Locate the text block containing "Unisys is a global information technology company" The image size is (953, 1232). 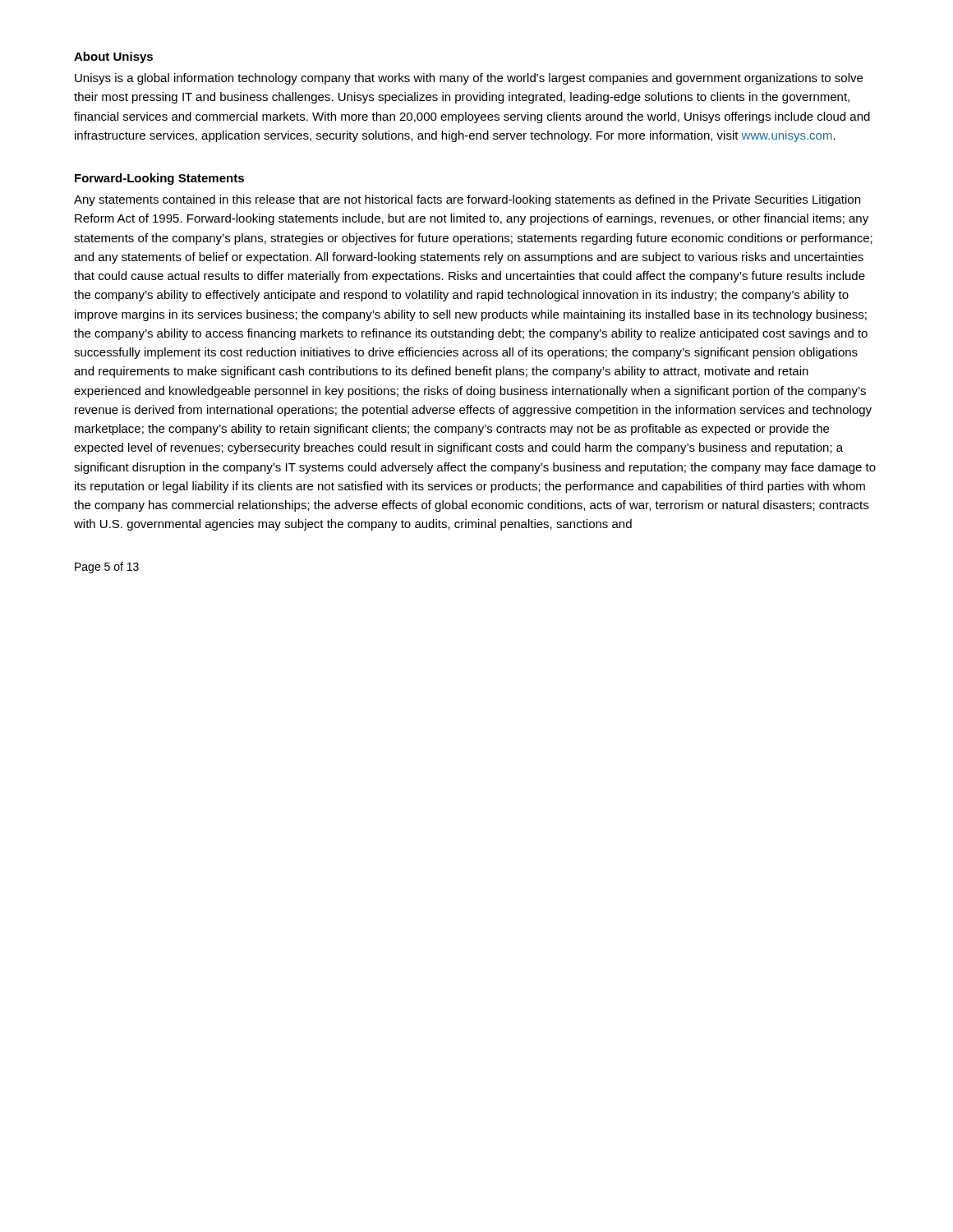tap(472, 106)
